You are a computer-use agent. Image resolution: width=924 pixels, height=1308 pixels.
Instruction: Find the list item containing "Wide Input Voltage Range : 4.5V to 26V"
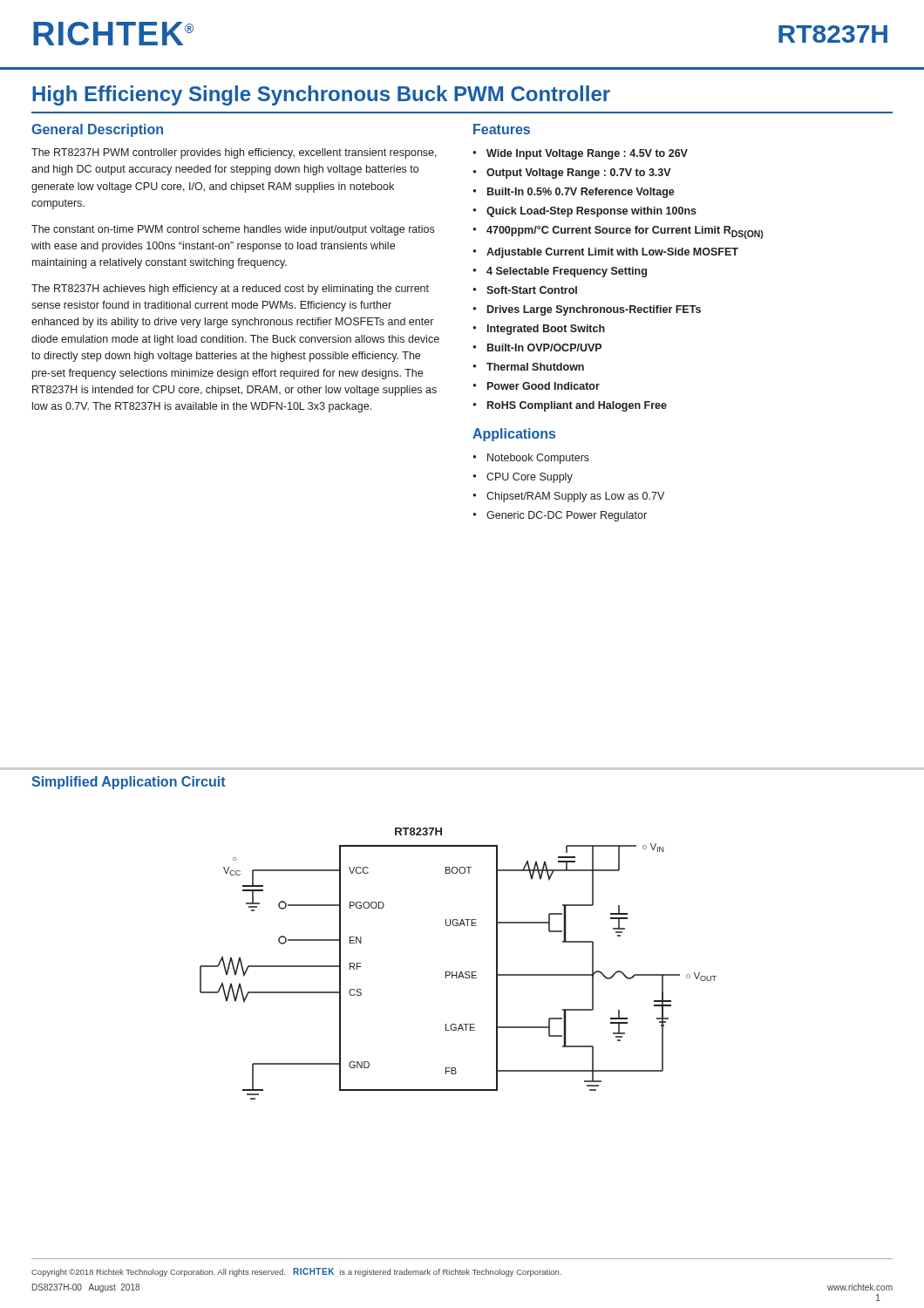(587, 153)
